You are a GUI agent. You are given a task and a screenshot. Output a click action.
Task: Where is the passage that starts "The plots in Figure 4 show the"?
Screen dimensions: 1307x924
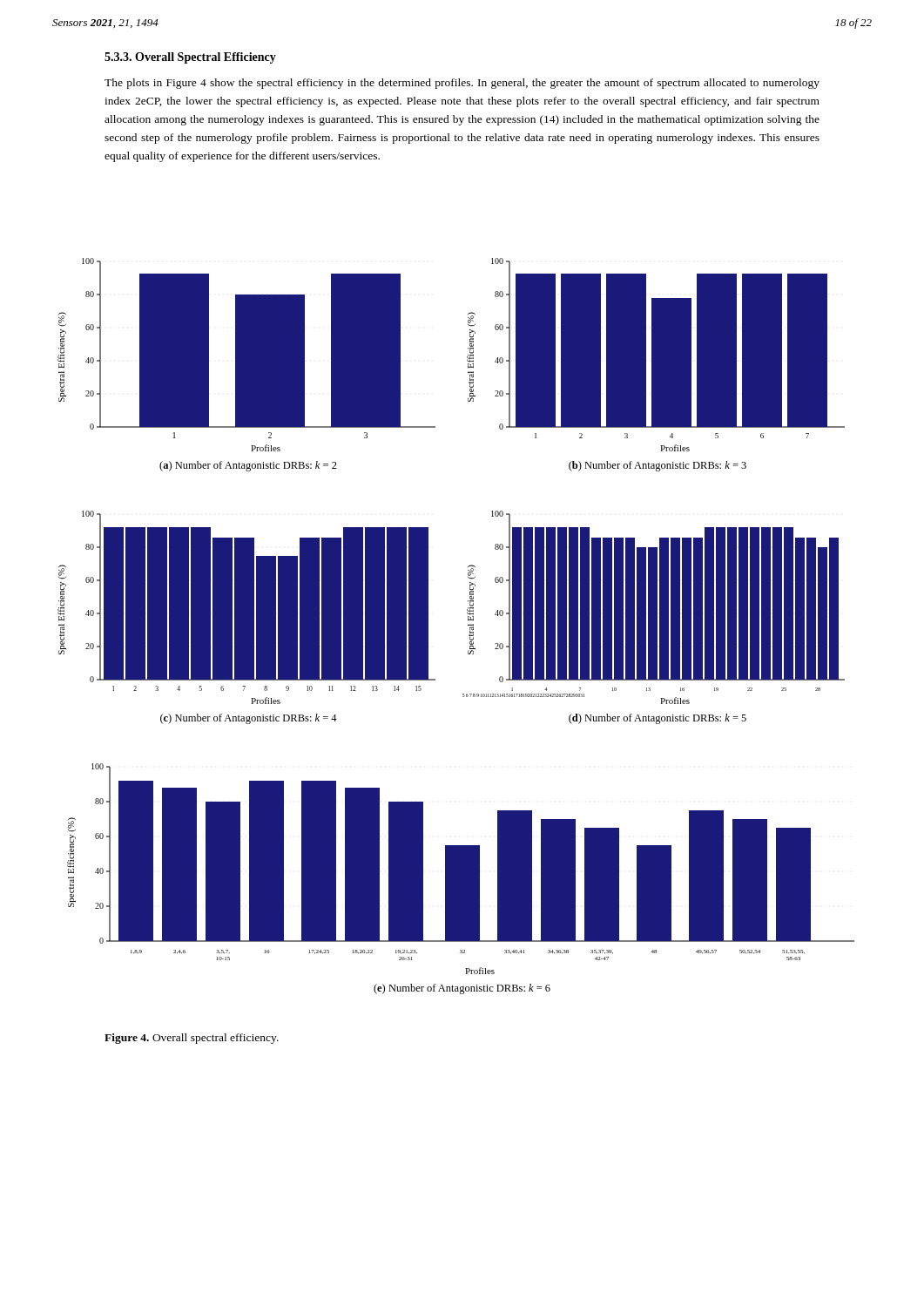coord(462,119)
